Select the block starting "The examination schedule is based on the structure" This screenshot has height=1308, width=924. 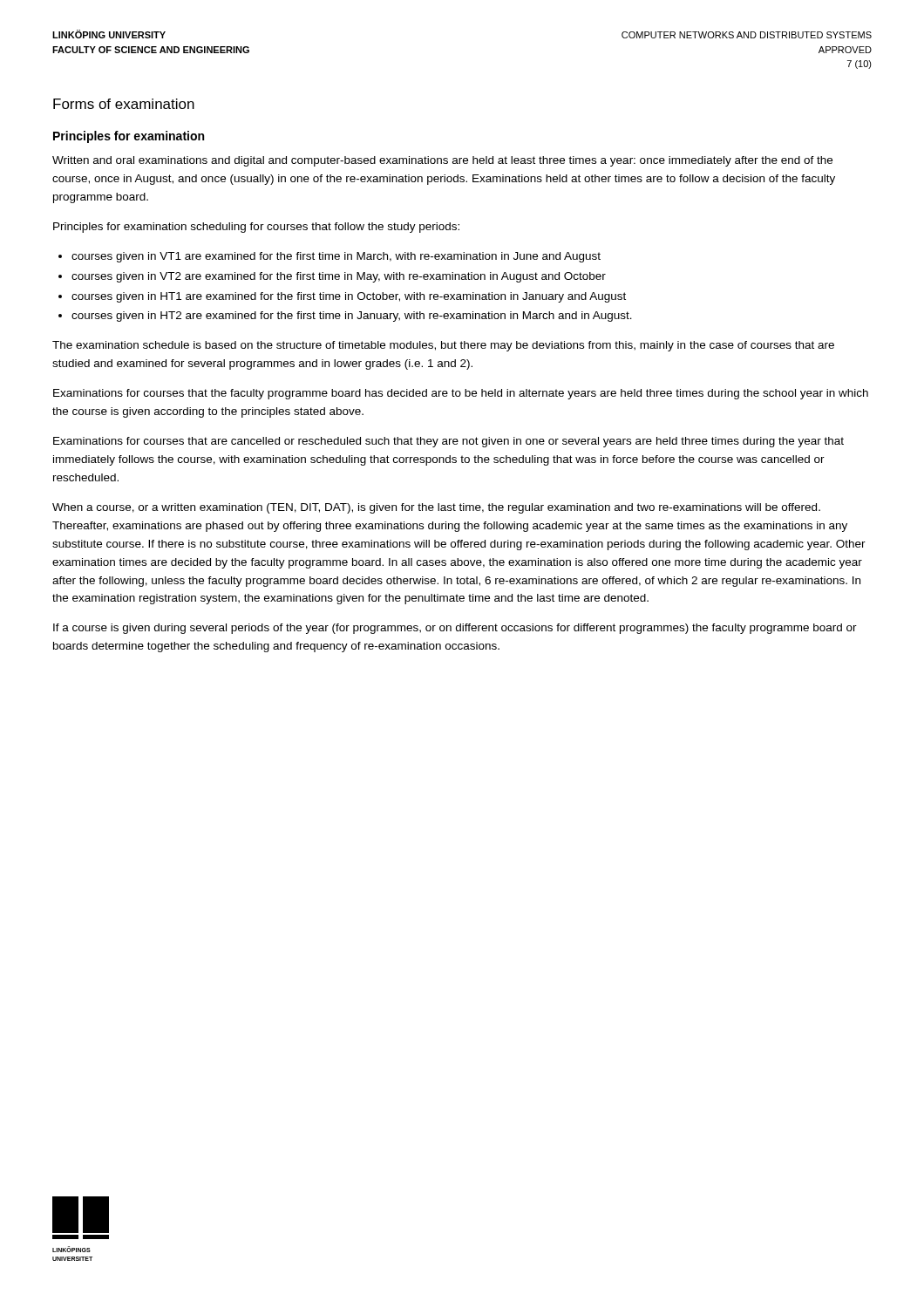443,354
